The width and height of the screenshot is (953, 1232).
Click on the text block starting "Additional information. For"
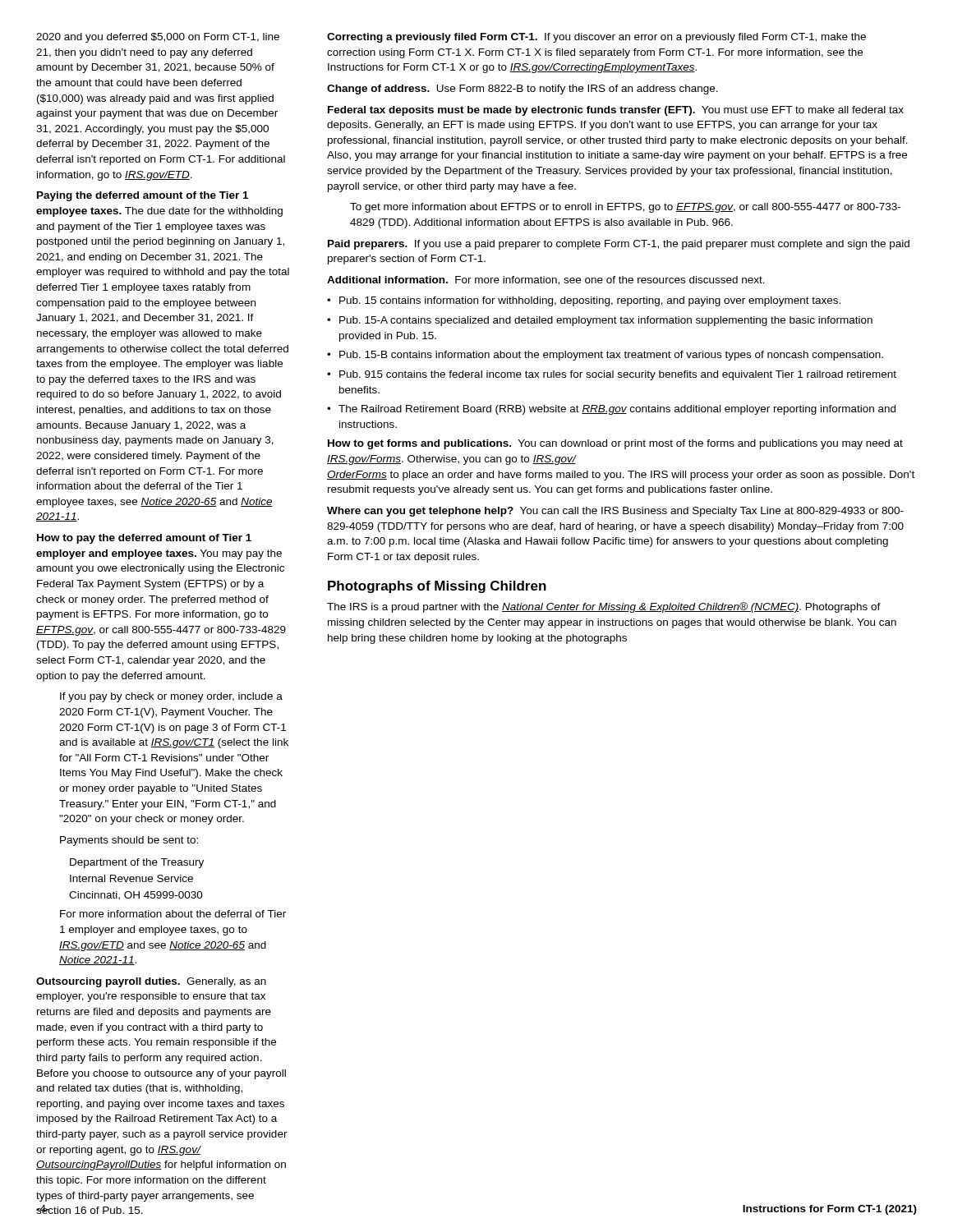546,279
